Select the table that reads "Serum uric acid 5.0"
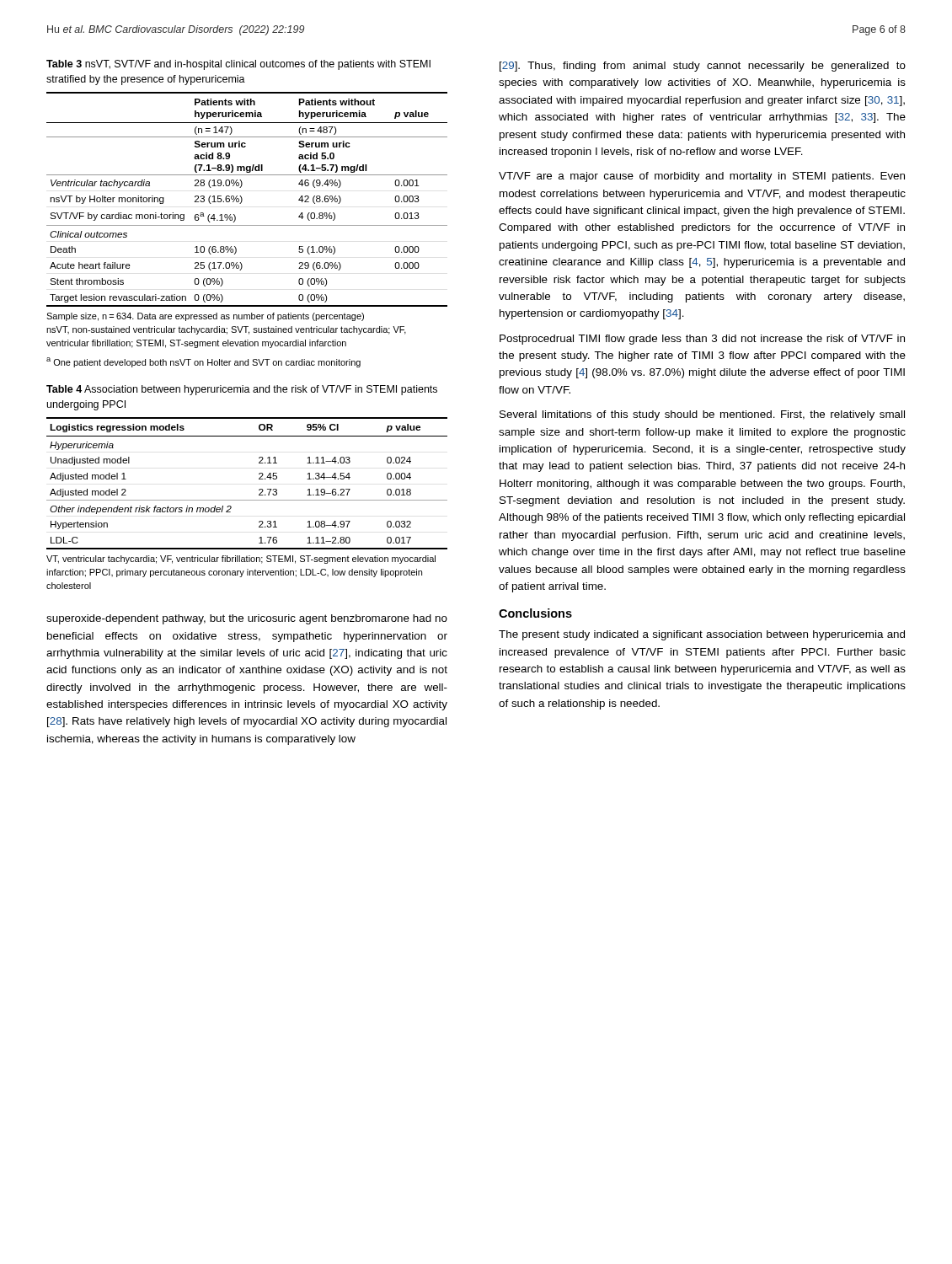The width and height of the screenshot is (952, 1264). point(247,199)
